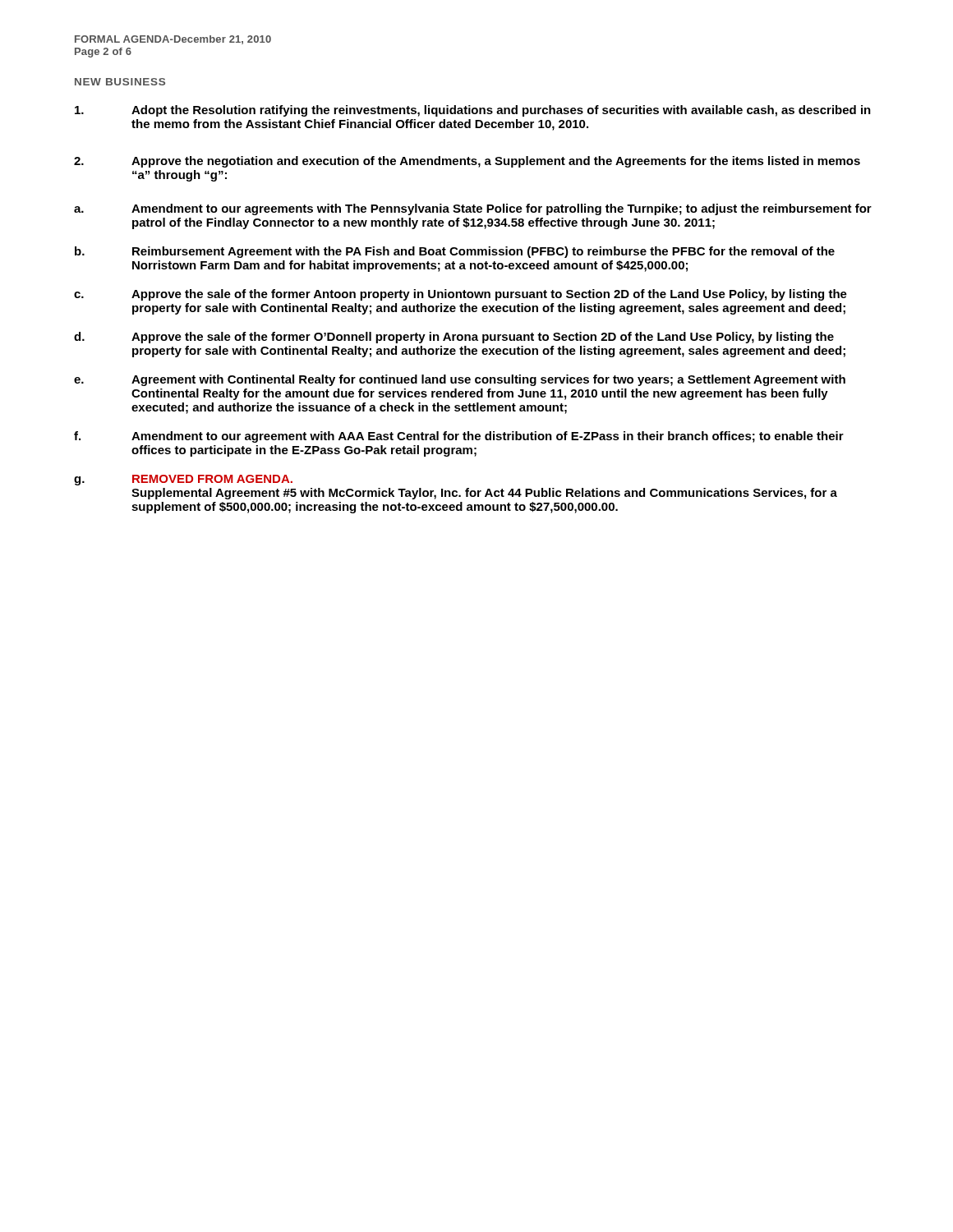Click on the text block starting "Adopt the Resolution ratifying"

(x=476, y=117)
